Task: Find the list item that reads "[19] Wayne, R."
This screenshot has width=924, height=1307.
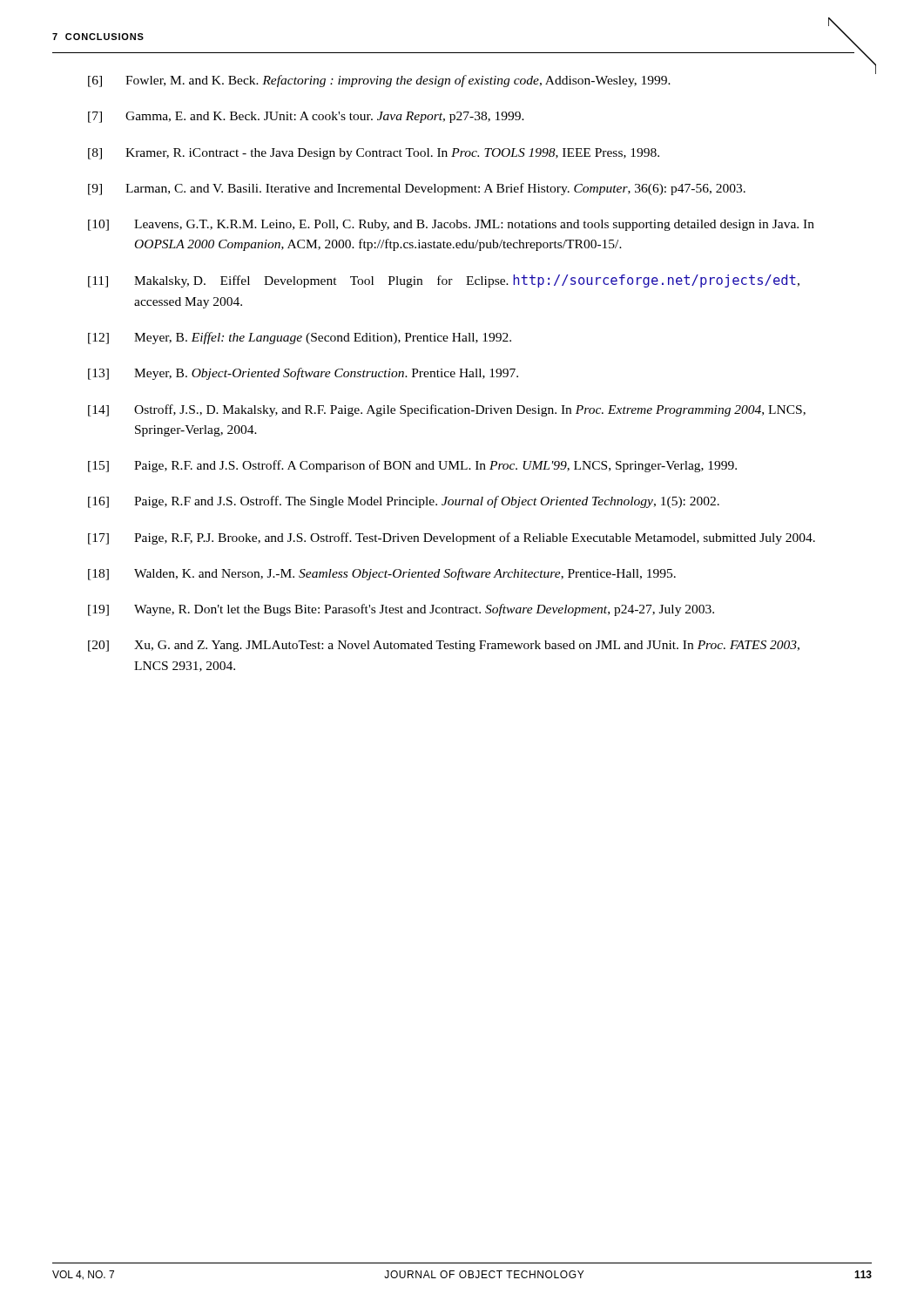Action: [462, 609]
